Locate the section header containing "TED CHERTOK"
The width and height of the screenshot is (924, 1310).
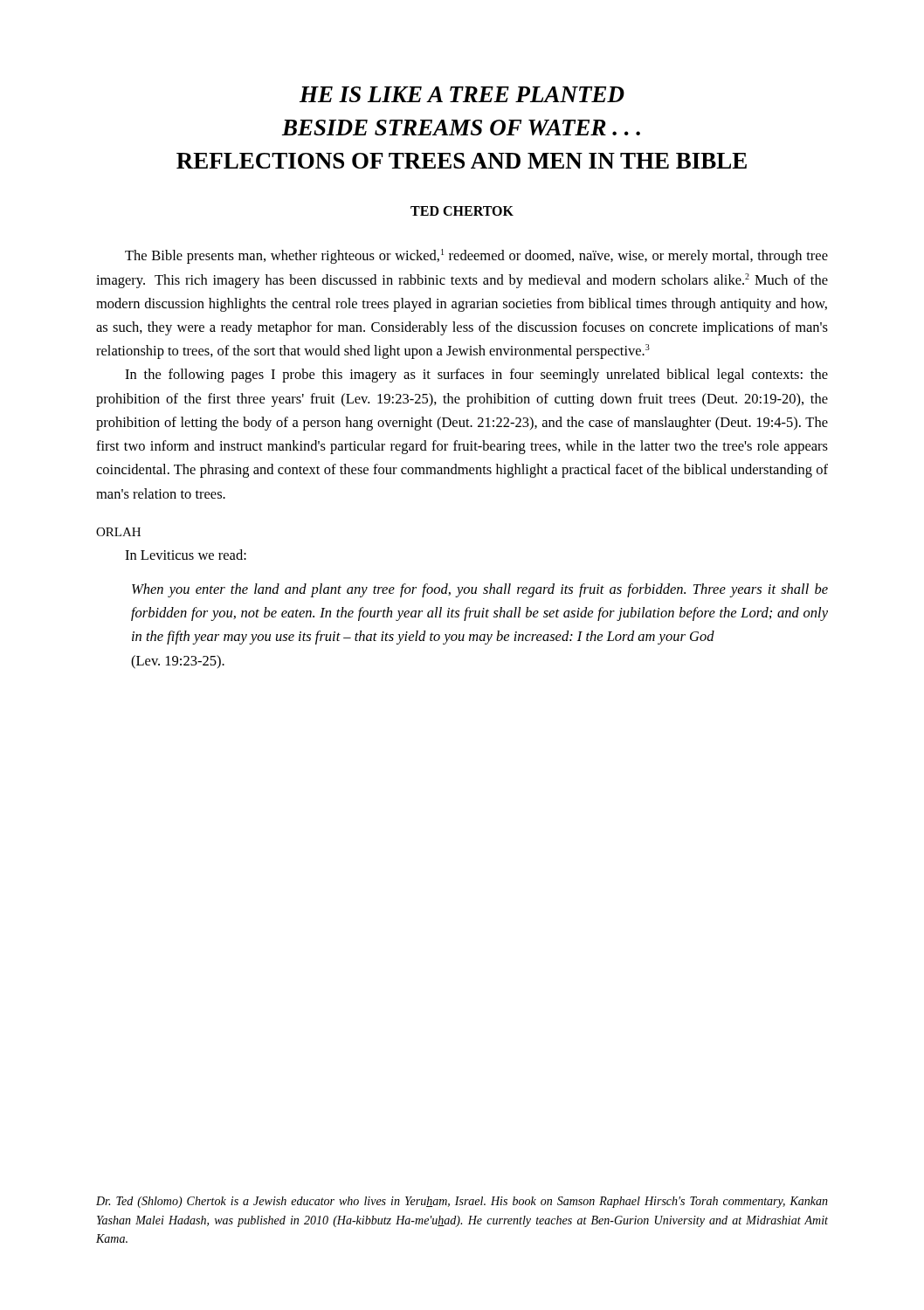point(462,211)
